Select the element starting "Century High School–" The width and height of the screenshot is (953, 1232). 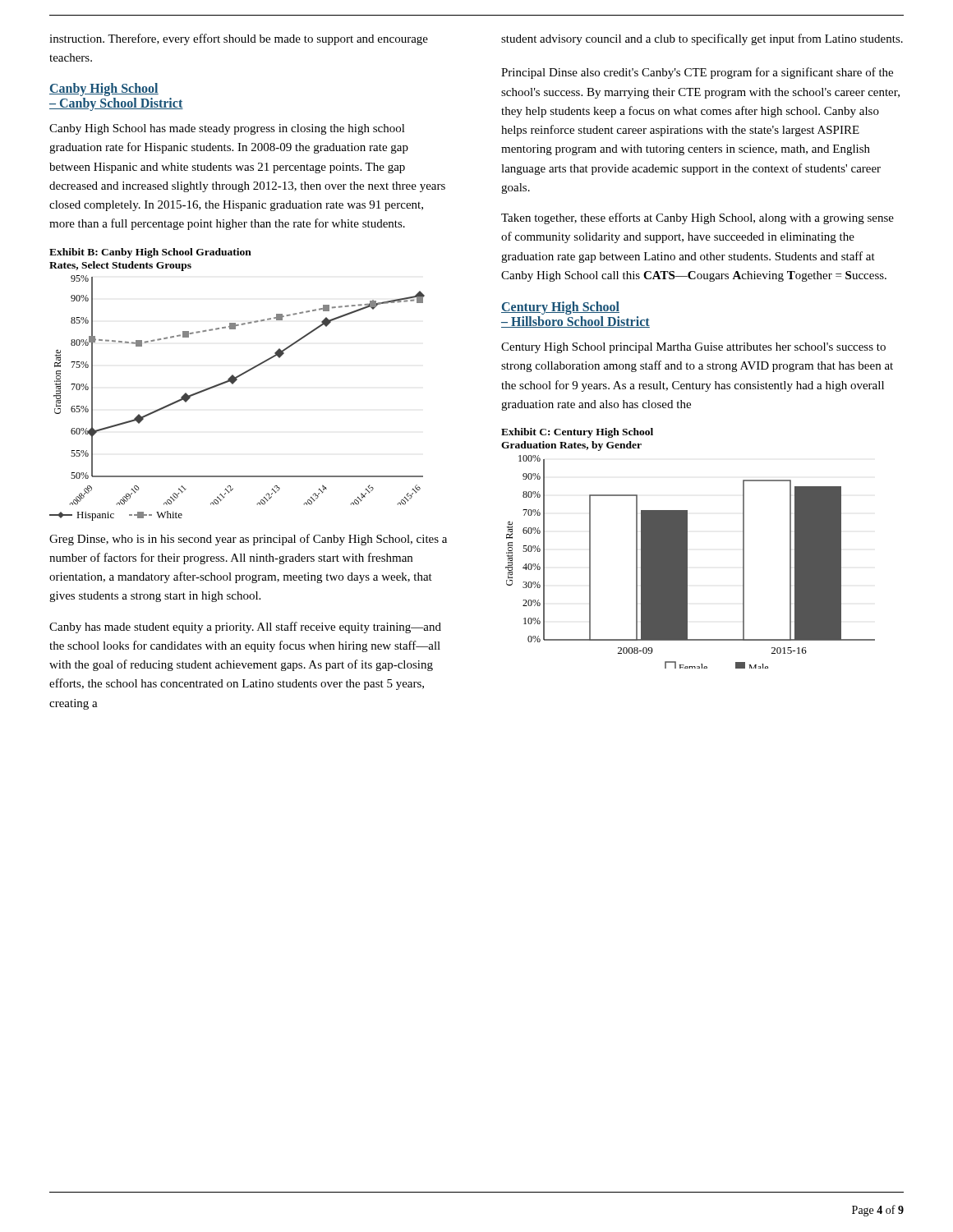click(560, 308)
